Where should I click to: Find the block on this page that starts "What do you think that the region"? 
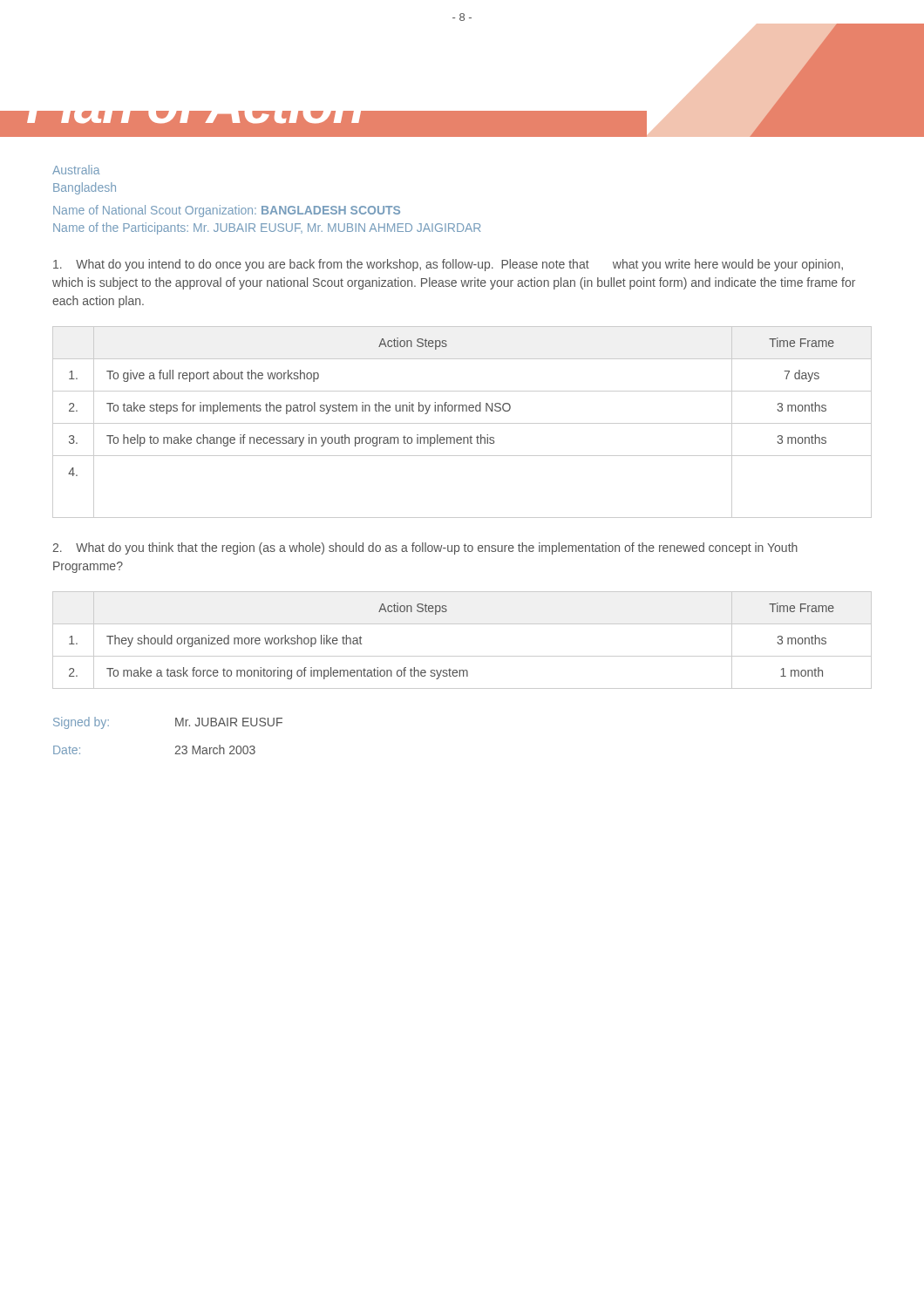click(425, 557)
